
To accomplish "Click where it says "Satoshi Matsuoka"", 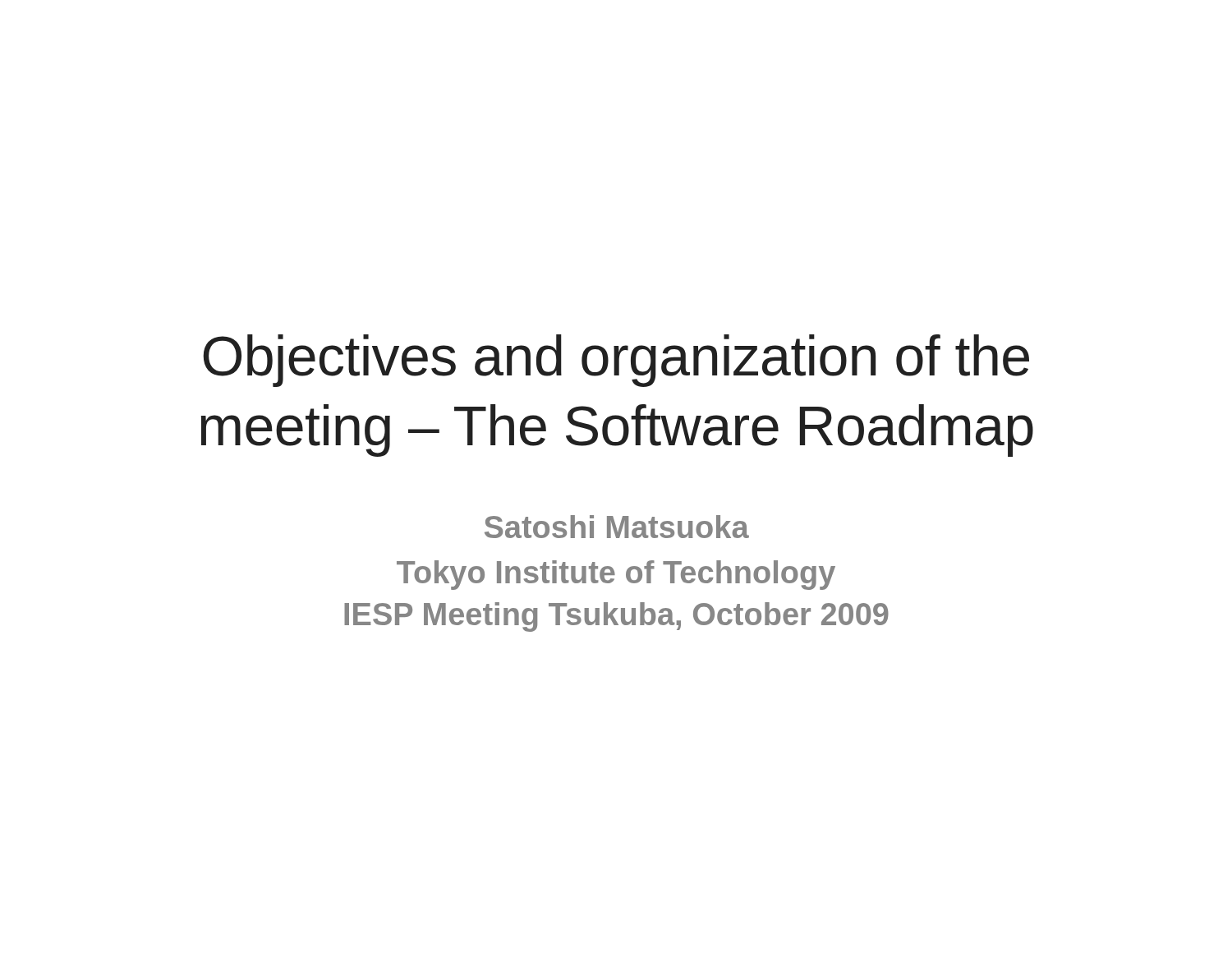I will (616, 527).
